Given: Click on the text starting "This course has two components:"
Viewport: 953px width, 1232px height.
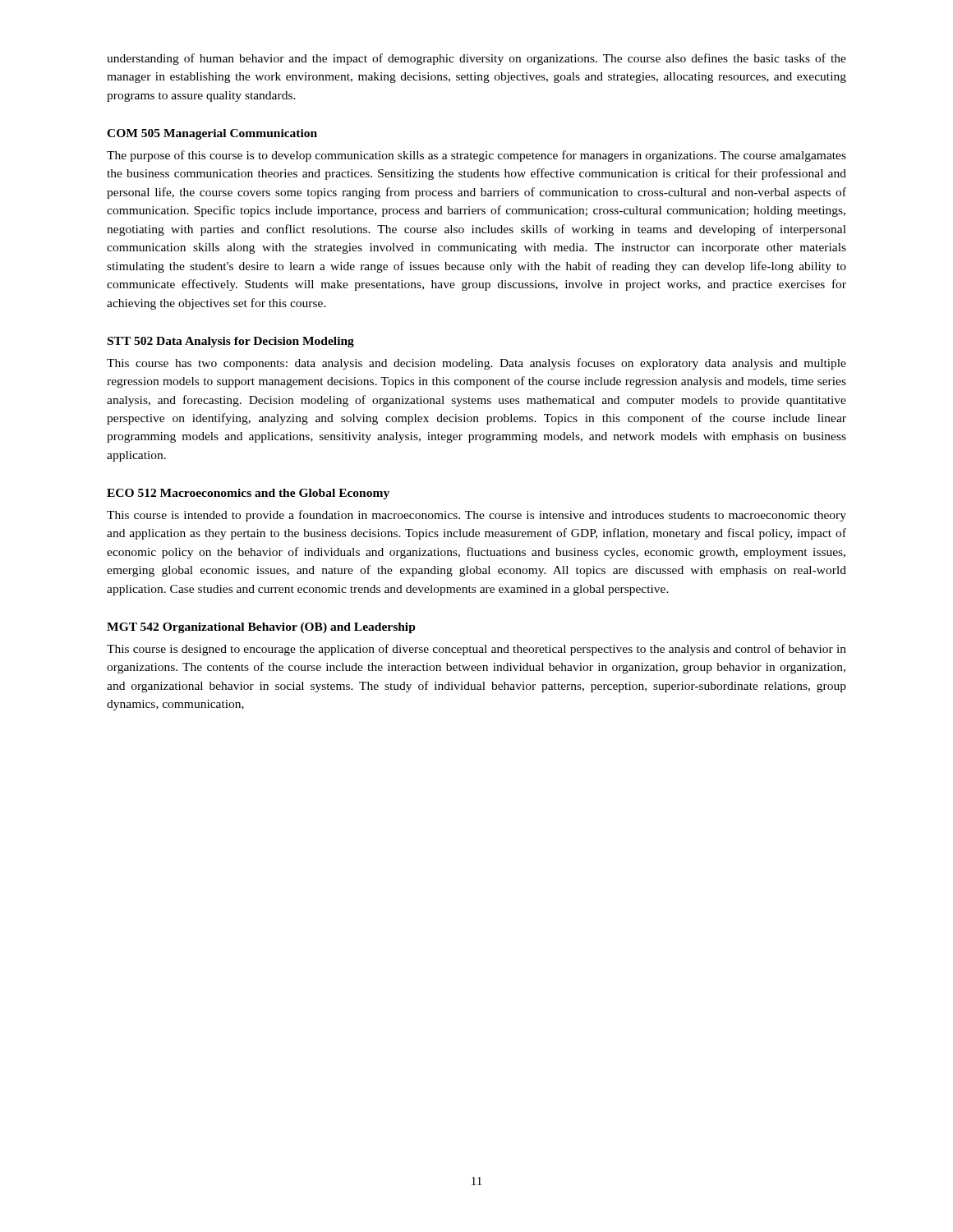Looking at the screenshot, I should [x=476, y=408].
